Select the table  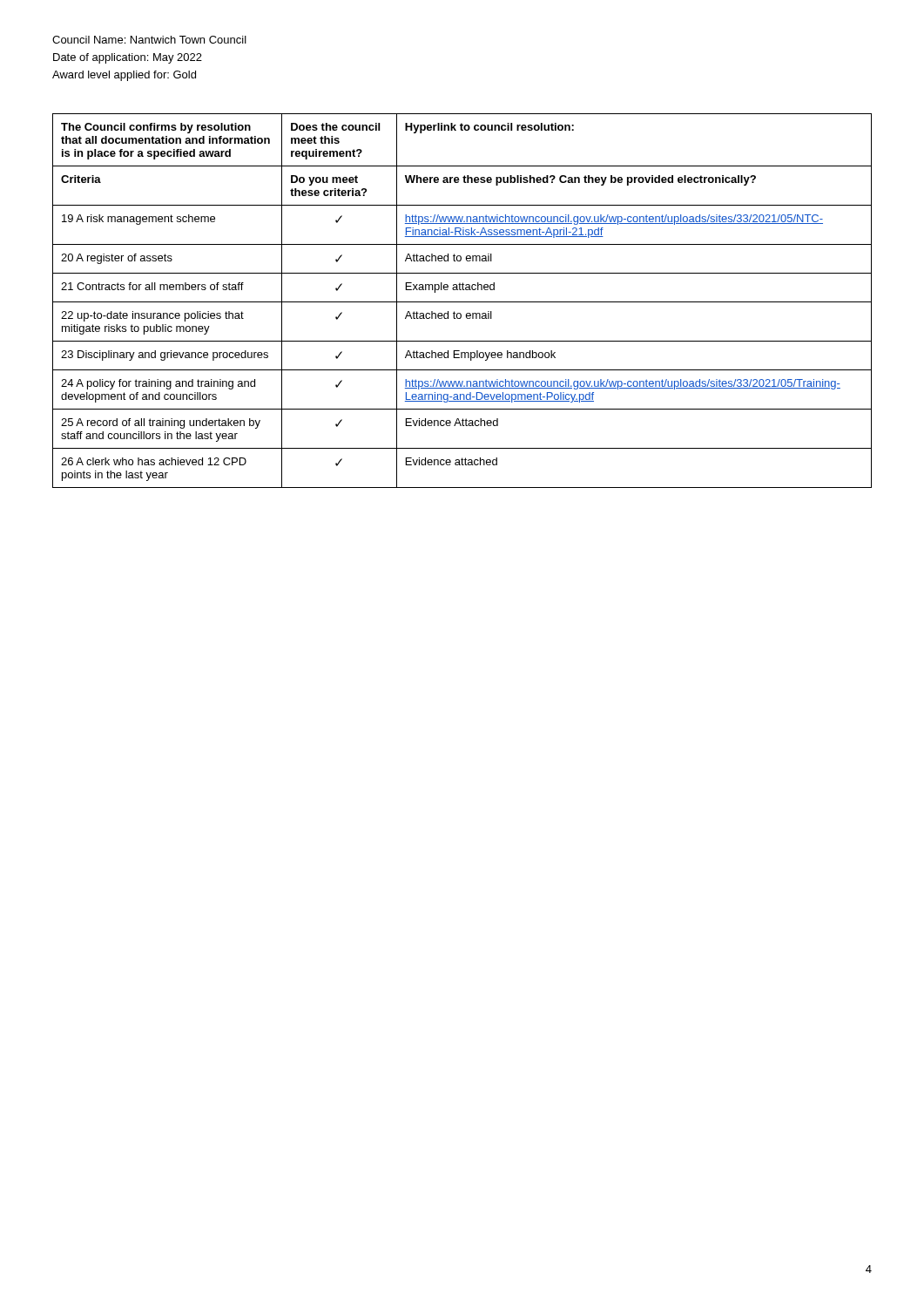(x=462, y=301)
